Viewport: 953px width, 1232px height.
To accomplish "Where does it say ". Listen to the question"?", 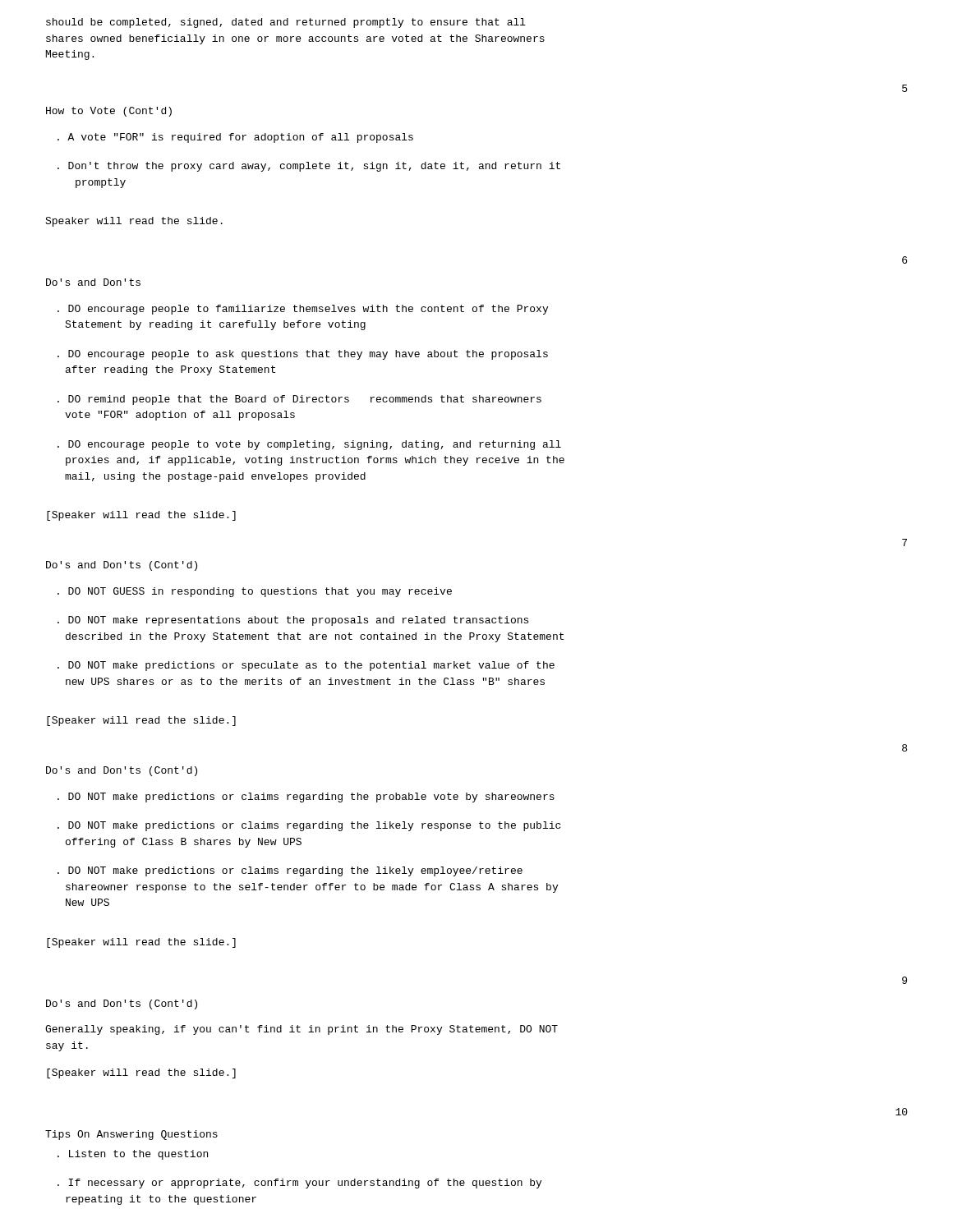I will 132,1154.
